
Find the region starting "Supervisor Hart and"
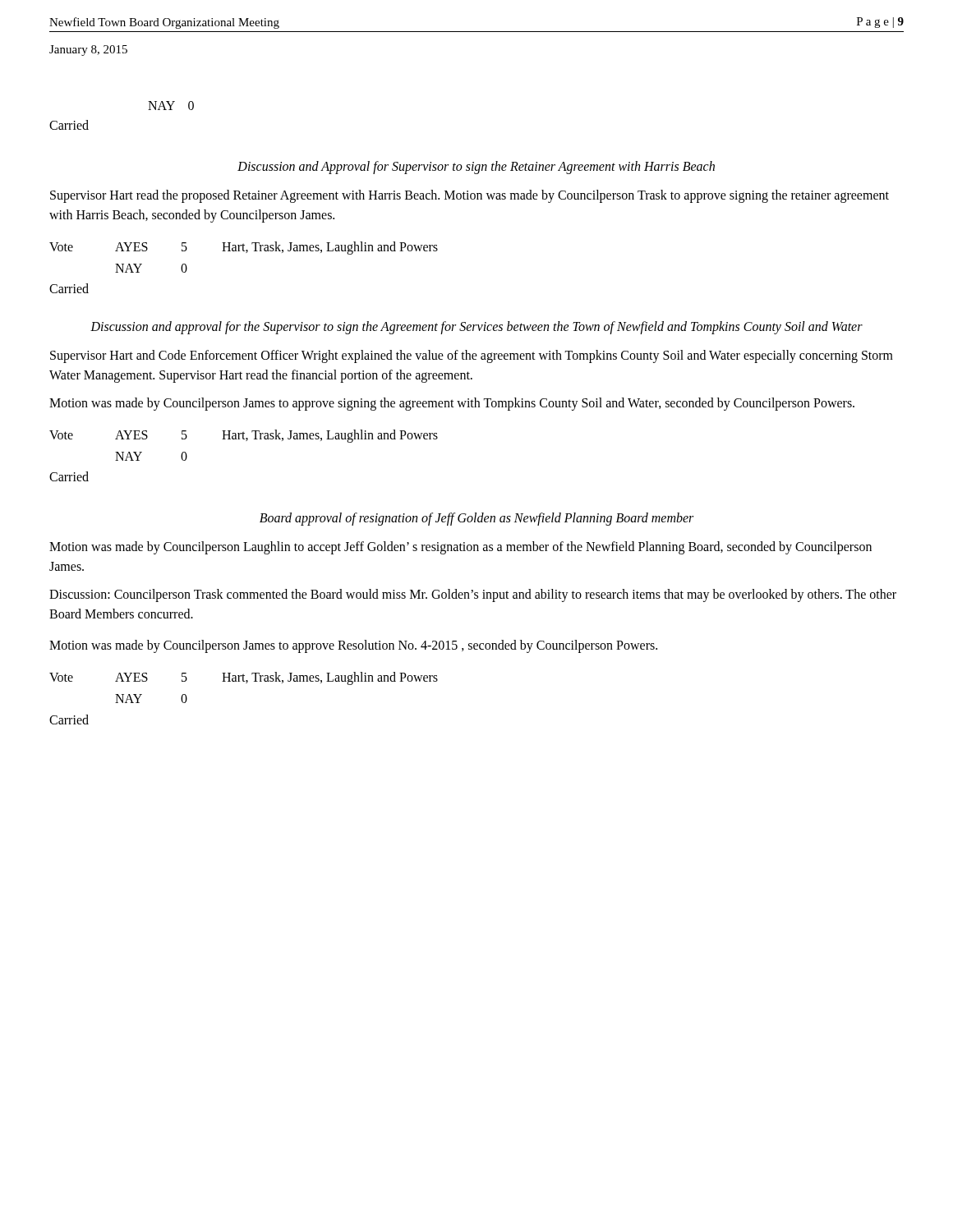(x=471, y=365)
